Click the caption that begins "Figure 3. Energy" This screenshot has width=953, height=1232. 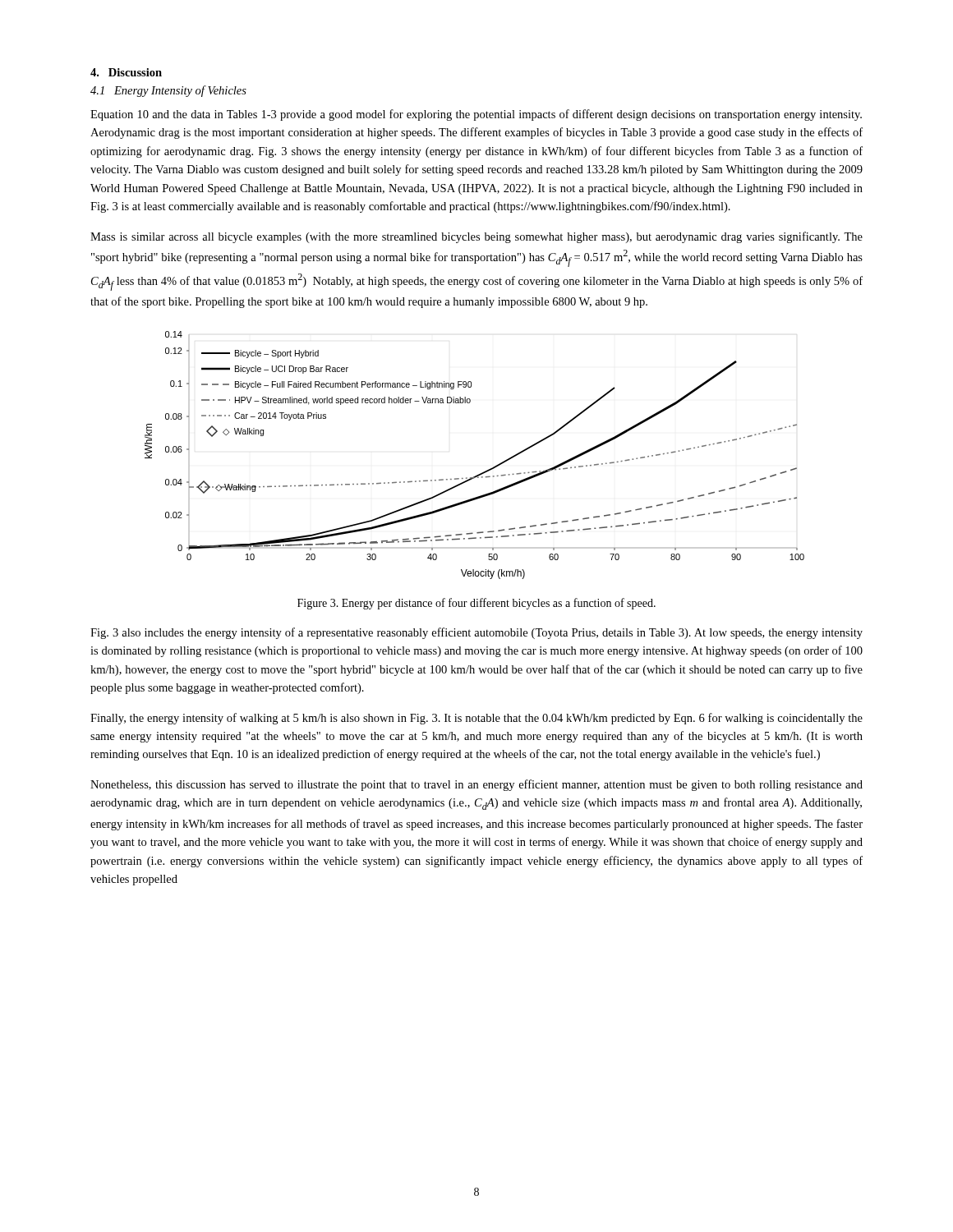(476, 603)
